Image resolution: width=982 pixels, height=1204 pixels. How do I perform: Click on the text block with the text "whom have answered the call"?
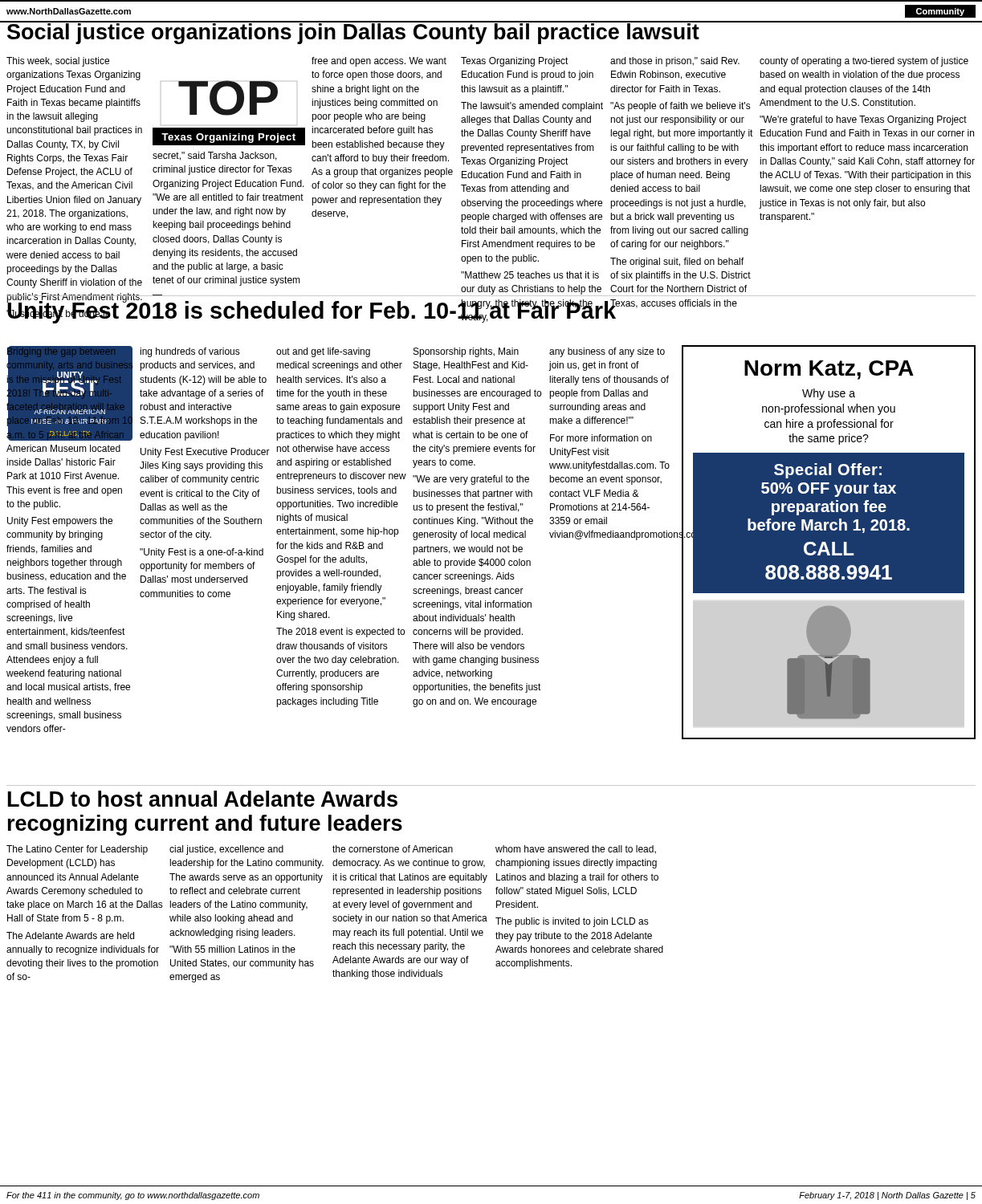pyautogui.click(x=580, y=907)
